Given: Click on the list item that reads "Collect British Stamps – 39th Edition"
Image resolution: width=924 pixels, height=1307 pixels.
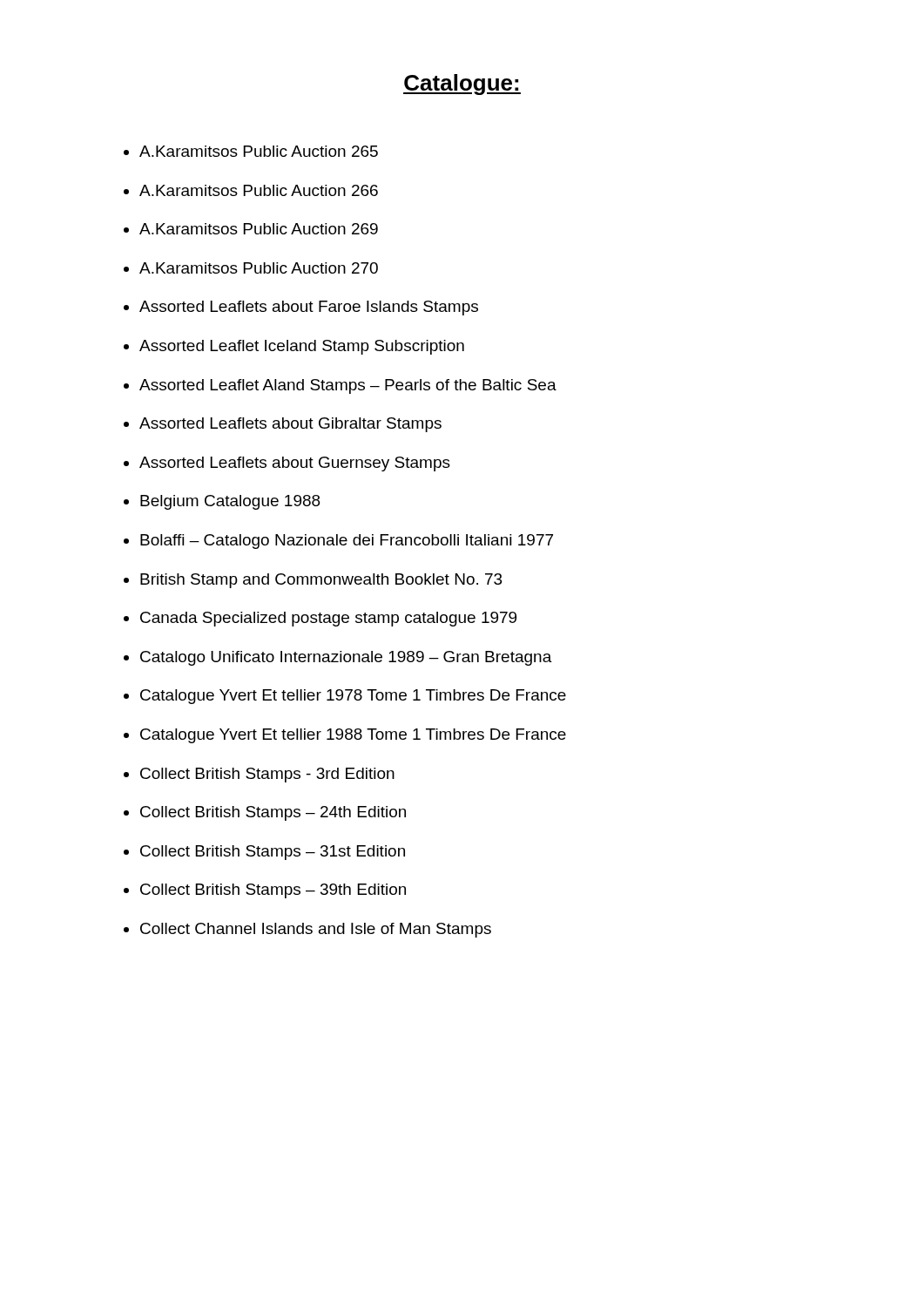Looking at the screenshot, I should 273,889.
